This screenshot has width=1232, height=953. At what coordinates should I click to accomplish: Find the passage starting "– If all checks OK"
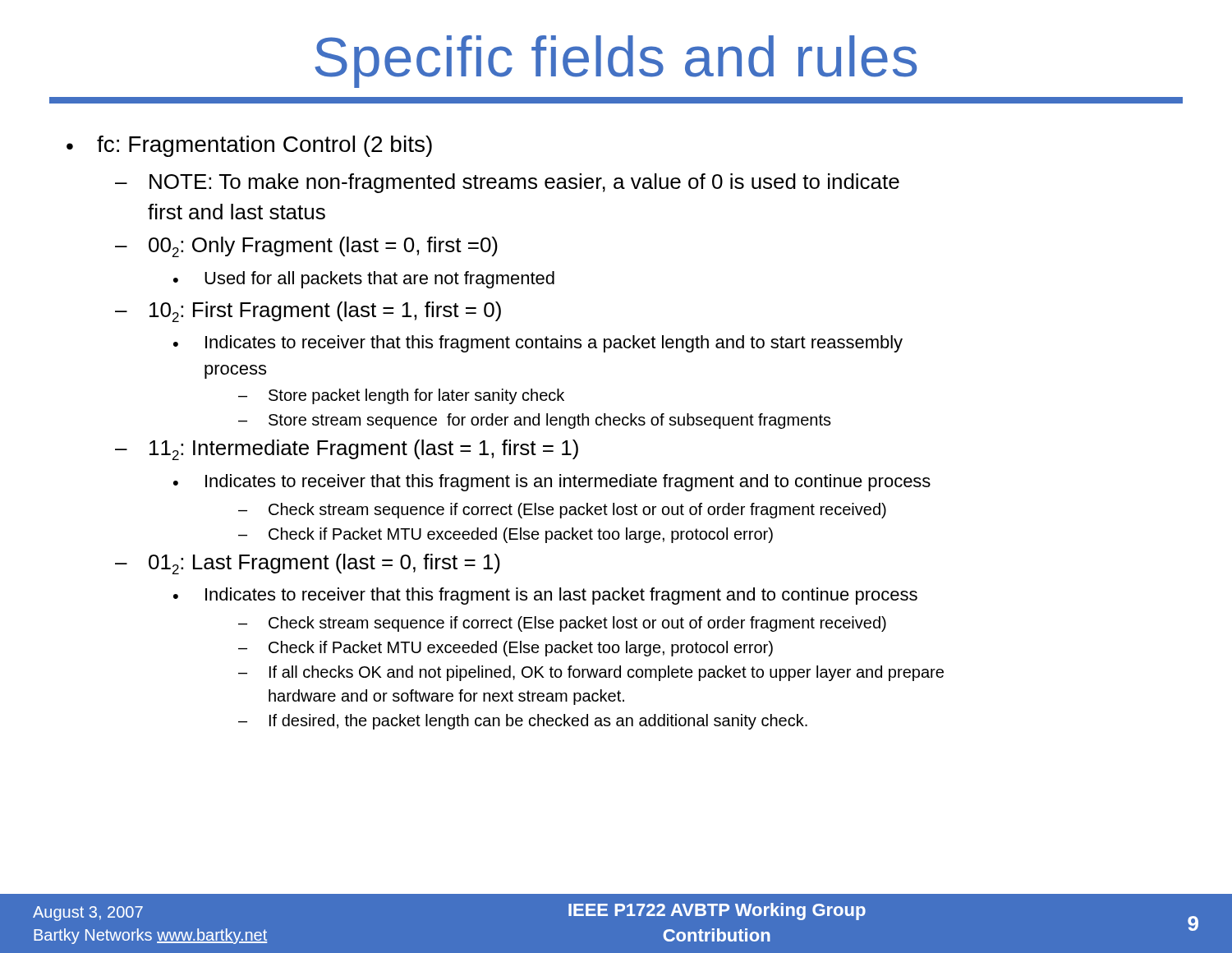(591, 685)
